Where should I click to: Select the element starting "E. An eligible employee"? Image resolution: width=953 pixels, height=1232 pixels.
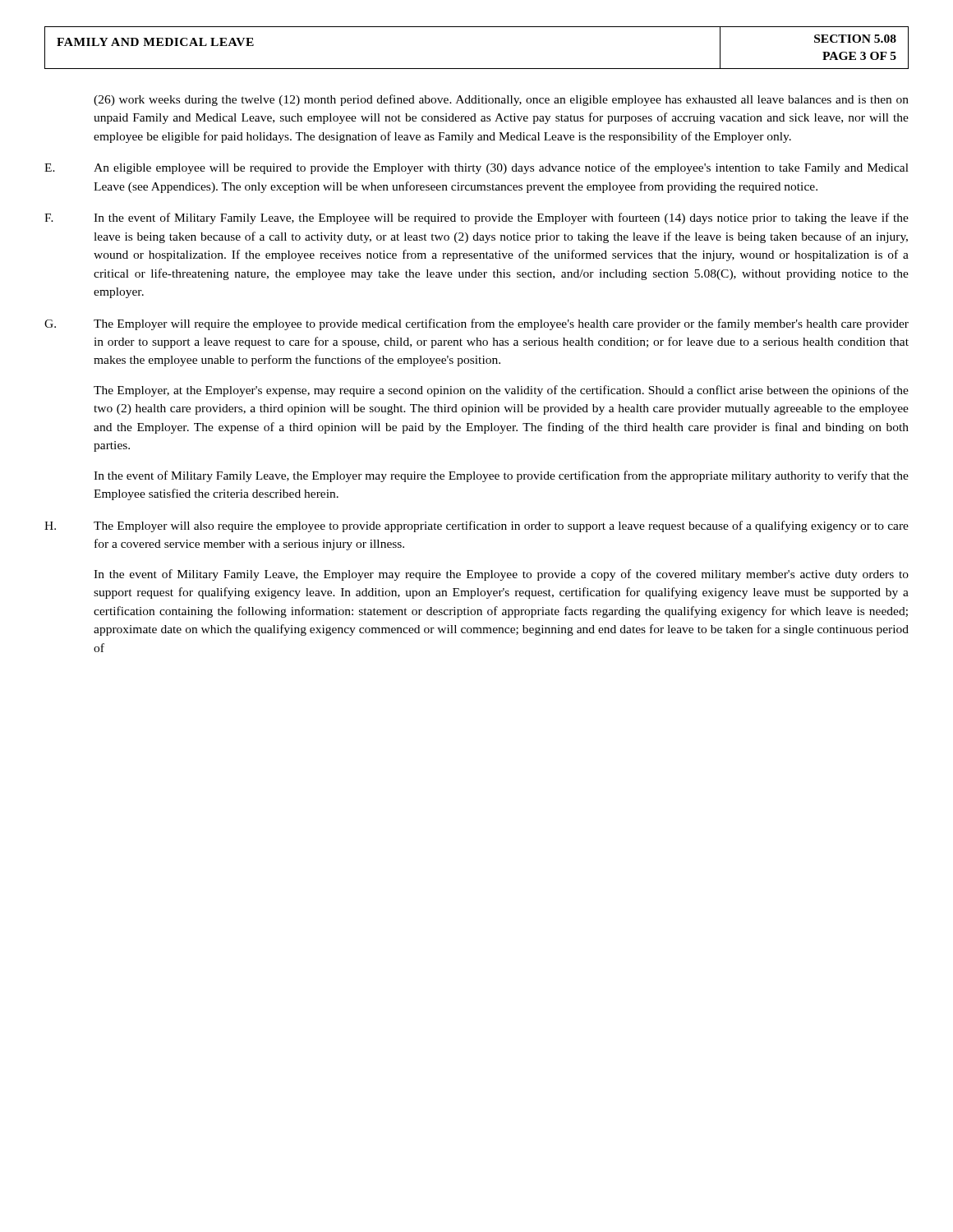pyautogui.click(x=476, y=177)
